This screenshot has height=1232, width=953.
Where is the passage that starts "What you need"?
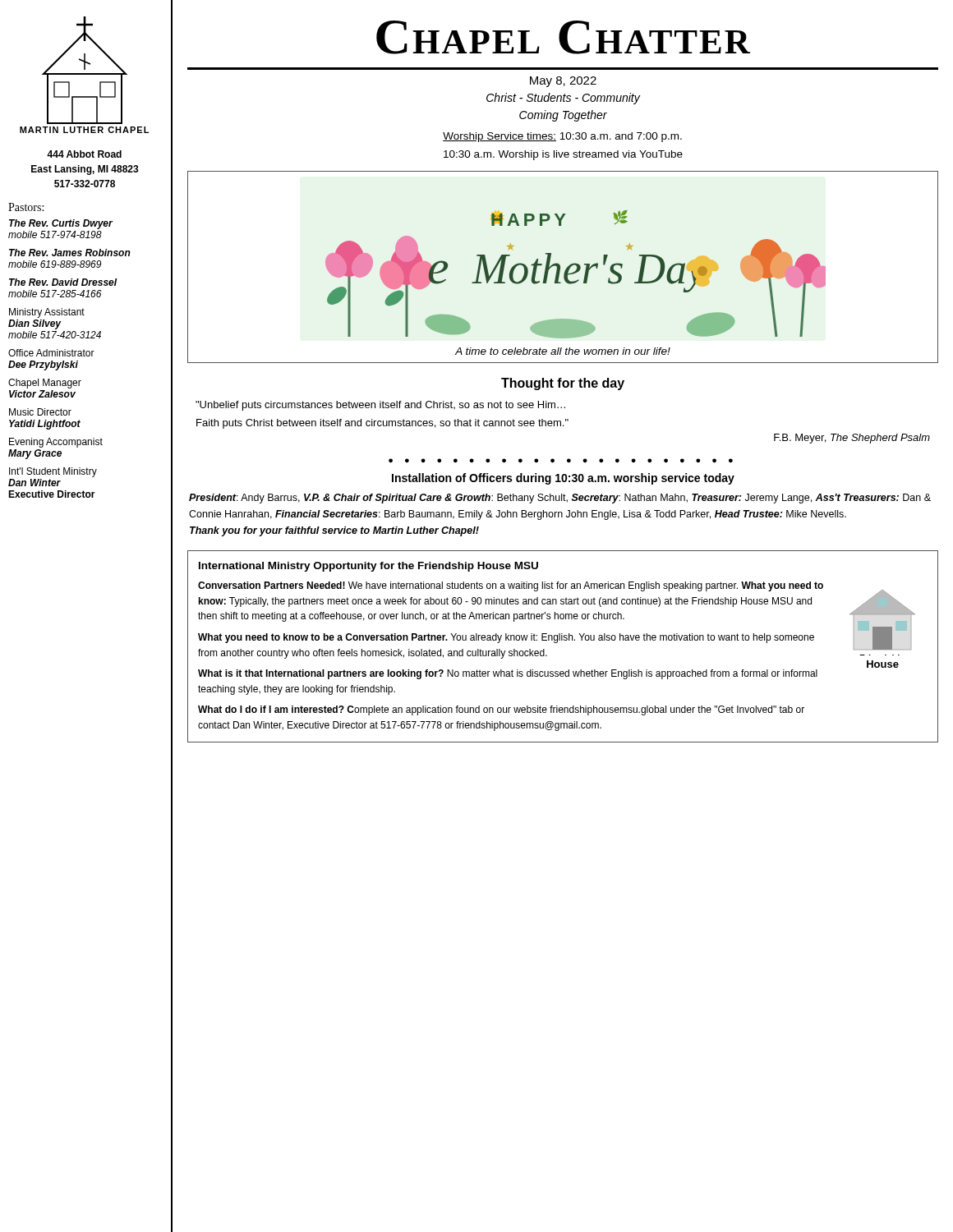[x=506, y=645]
